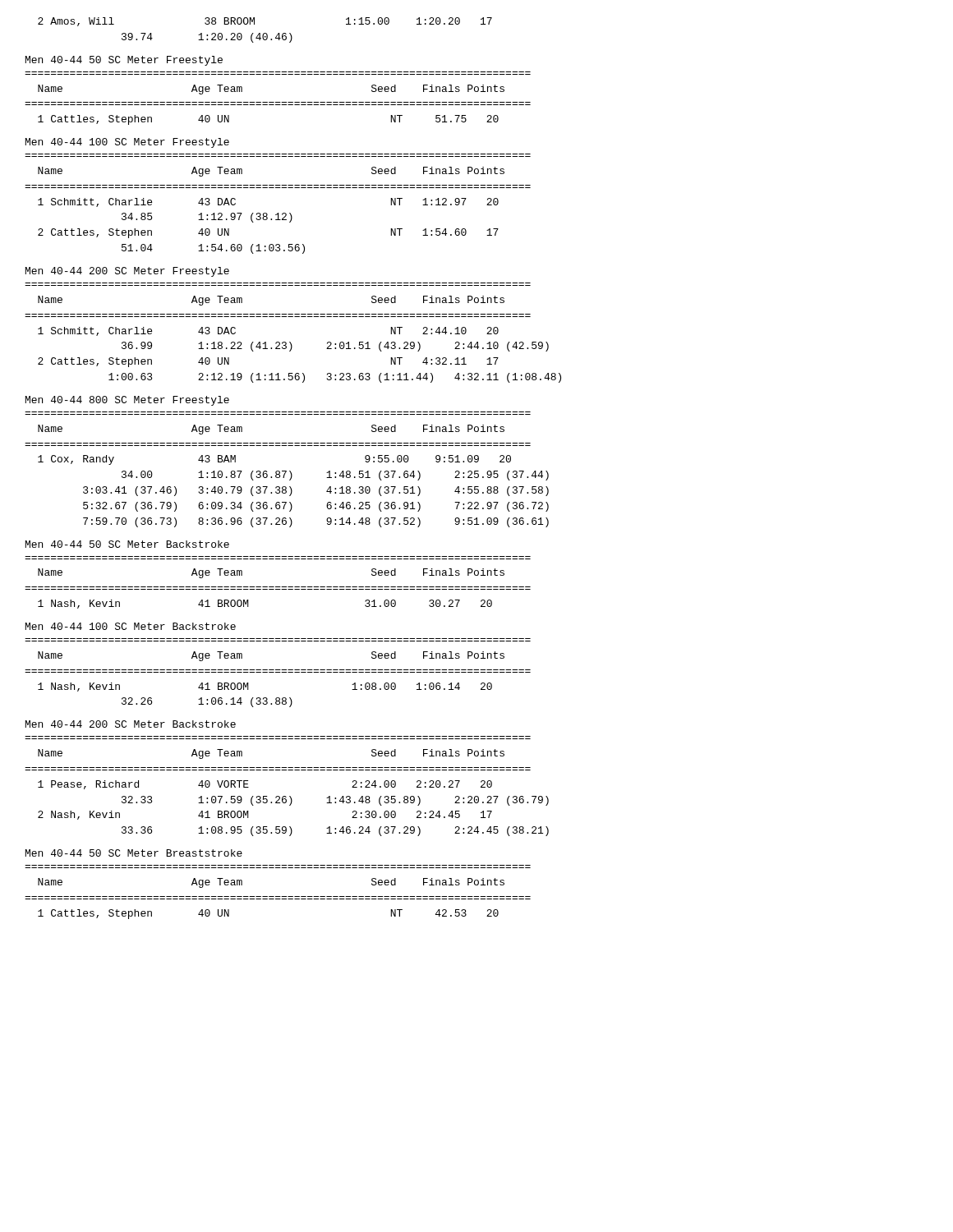
Task: Where does it say "Men 40-44 800 SC Meter Freestyle"?
Action: (x=127, y=400)
